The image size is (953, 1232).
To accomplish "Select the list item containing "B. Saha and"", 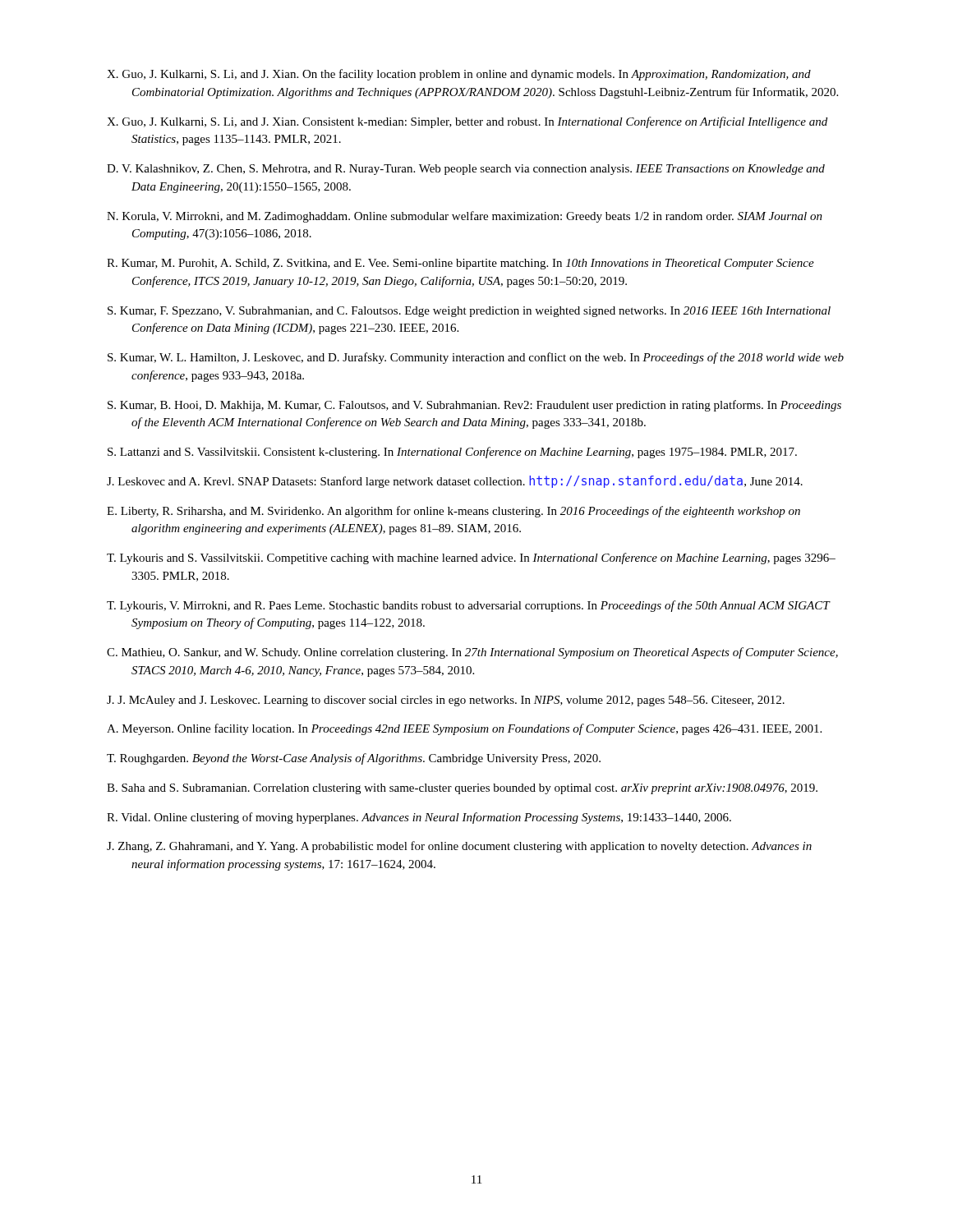I will [463, 787].
